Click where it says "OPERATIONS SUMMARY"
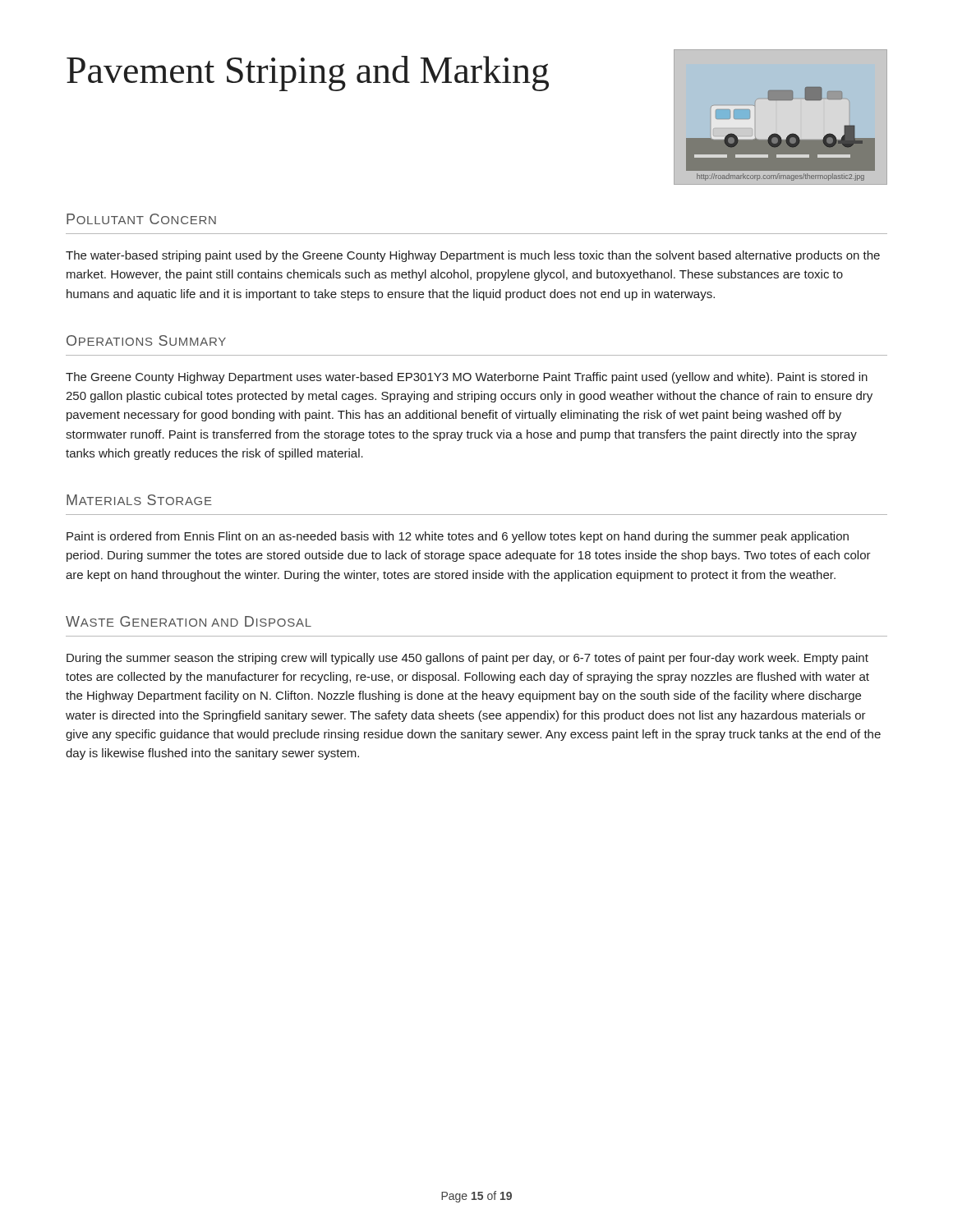This screenshot has width=953, height=1232. (x=146, y=341)
